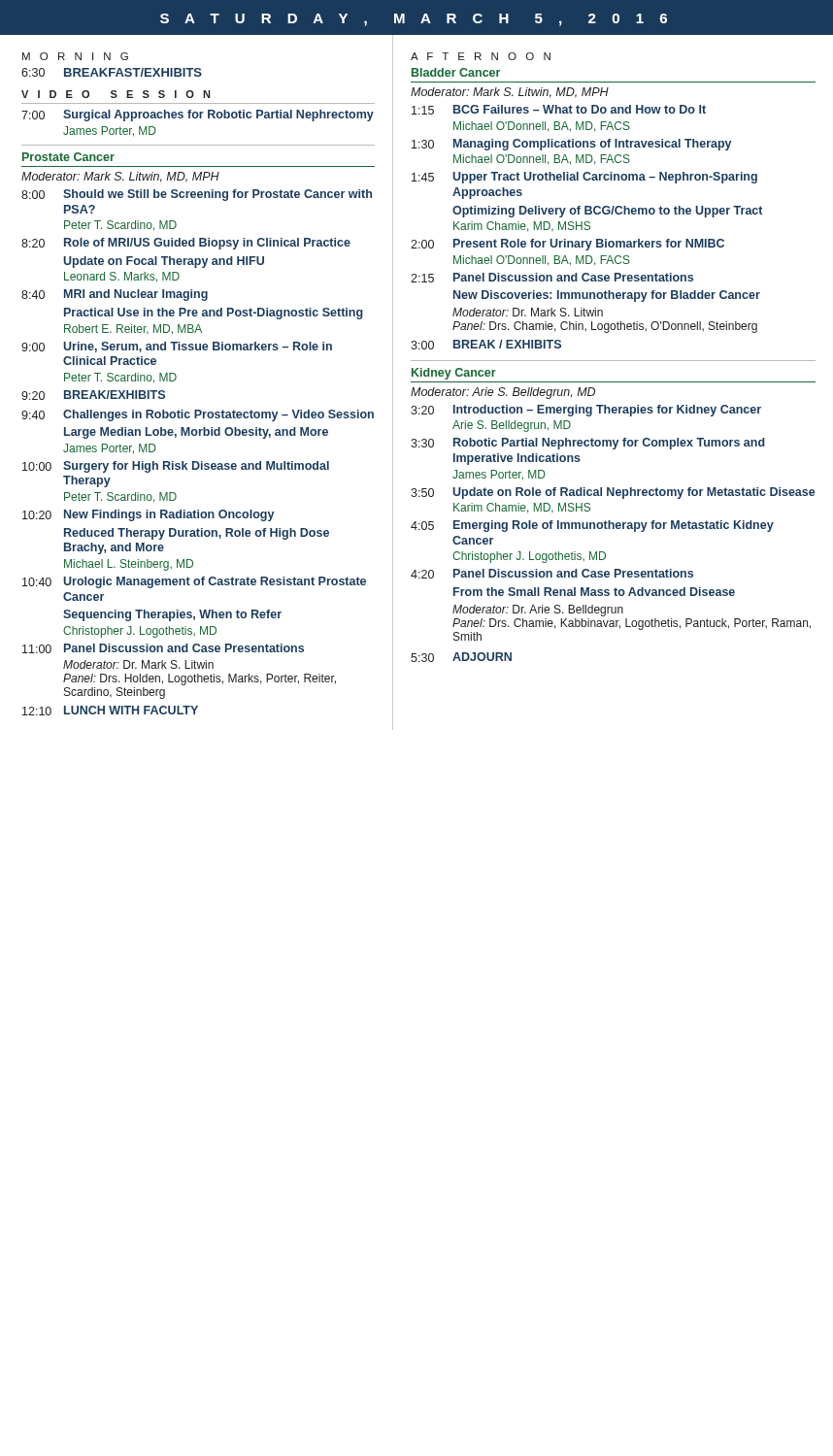Image resolution: width=833 pixels, height=1456 pixels.
Task: Navigate to the block starting "10:00 Surgery for High Risk"
Action: point(176,467)
